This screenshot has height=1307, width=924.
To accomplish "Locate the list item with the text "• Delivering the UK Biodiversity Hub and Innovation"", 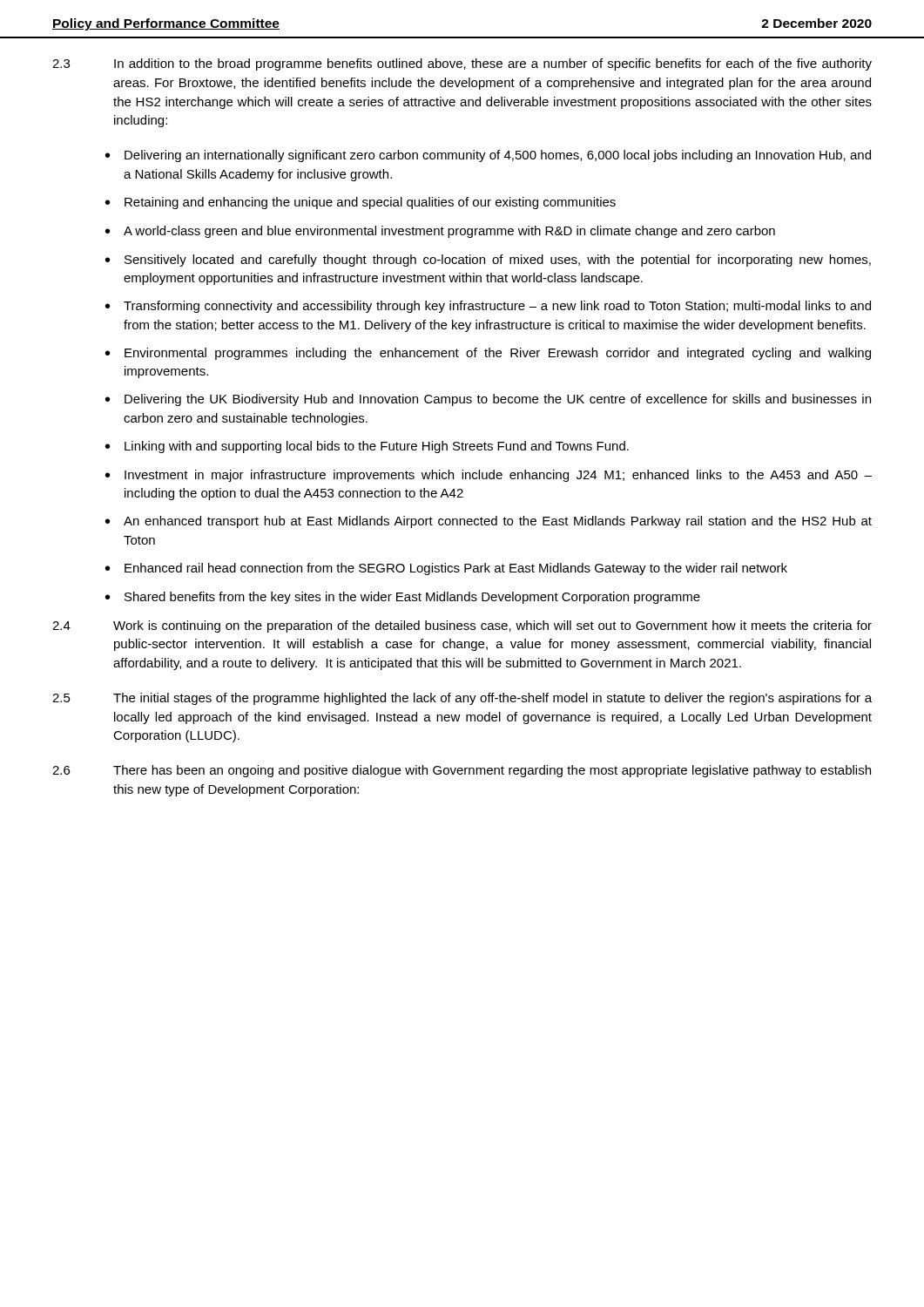I will pos(488,408).
